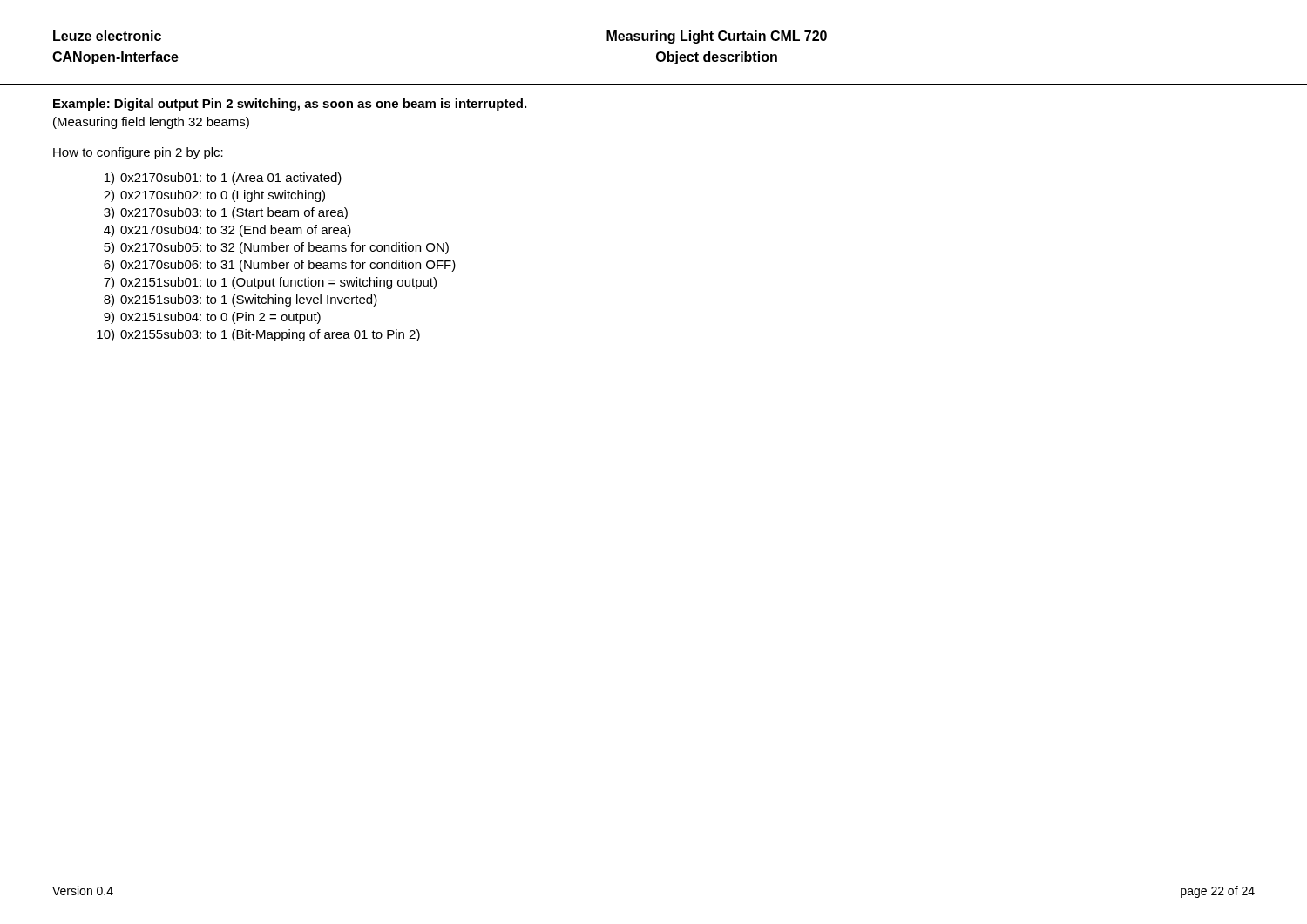Image resolution: width=1307 pixels, height=924 pixels.
Task: Navigate to the element starting "1) 0x2170sub01: to 1 (Area 01 activated)"
Action: coord(215,177)
